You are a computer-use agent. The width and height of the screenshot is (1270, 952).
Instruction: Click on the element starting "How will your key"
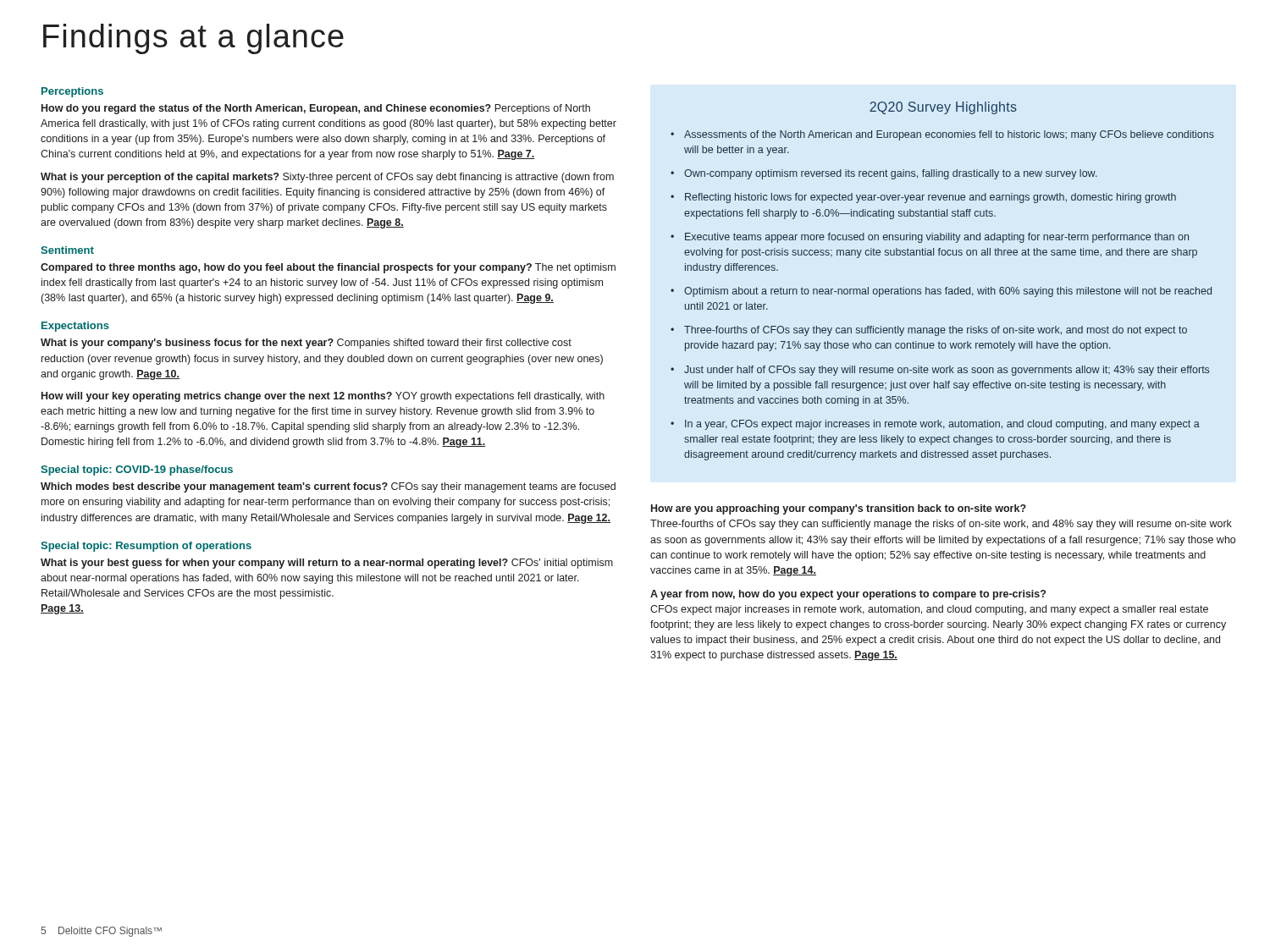[328, 419]
